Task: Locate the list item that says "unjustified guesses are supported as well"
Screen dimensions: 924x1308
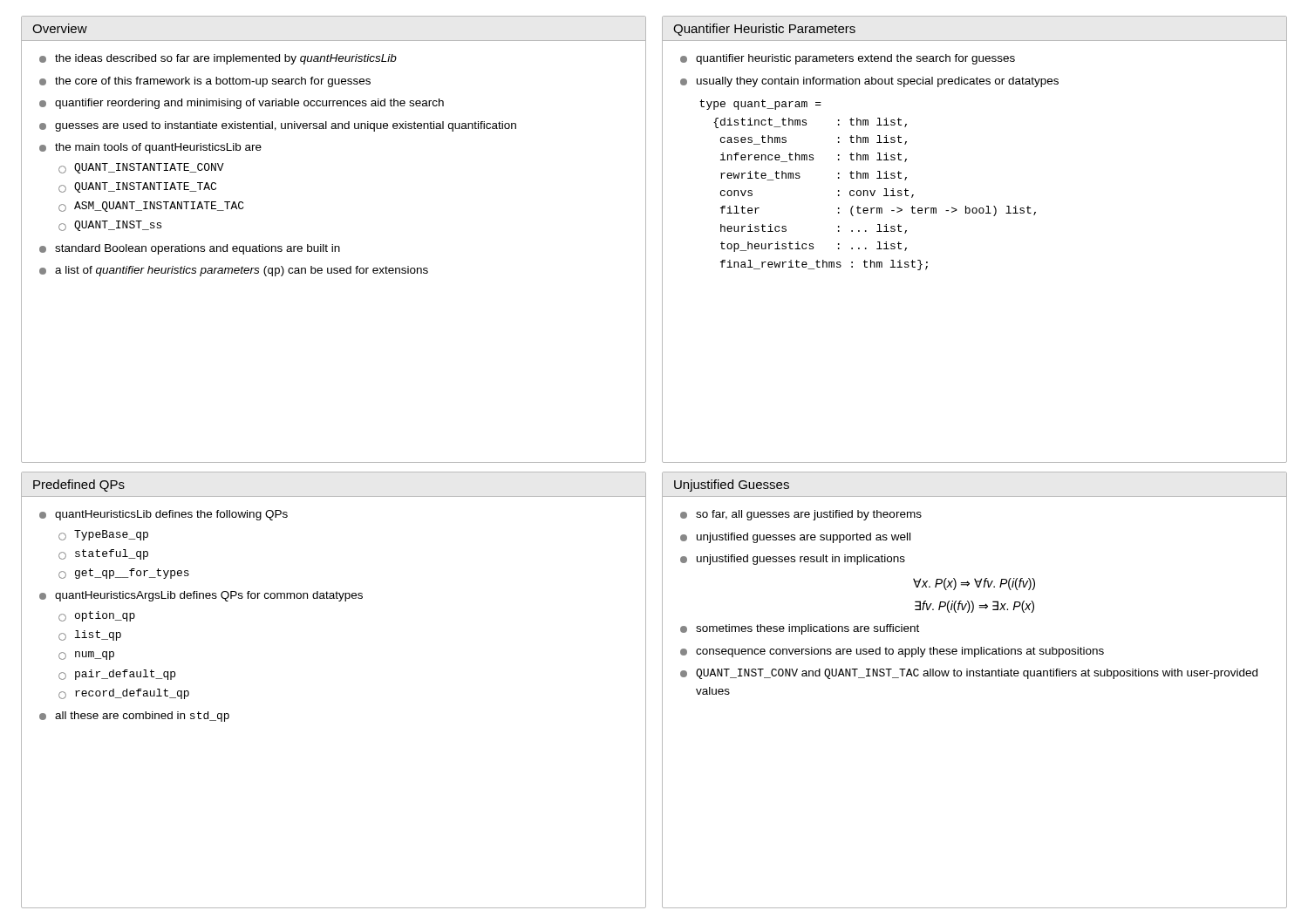Action: (x=804, y=536)
